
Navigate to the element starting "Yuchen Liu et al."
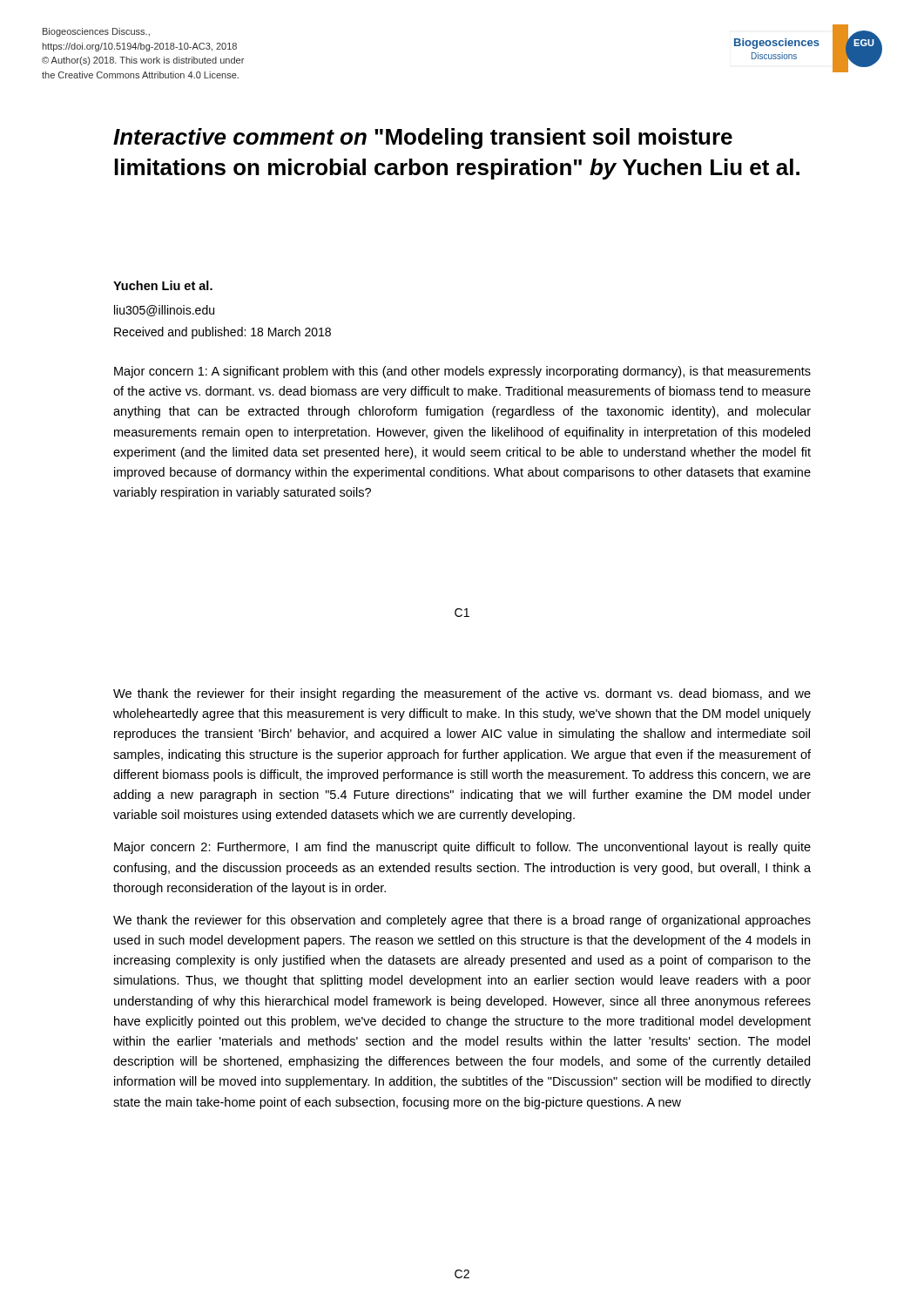click(163, 286)
